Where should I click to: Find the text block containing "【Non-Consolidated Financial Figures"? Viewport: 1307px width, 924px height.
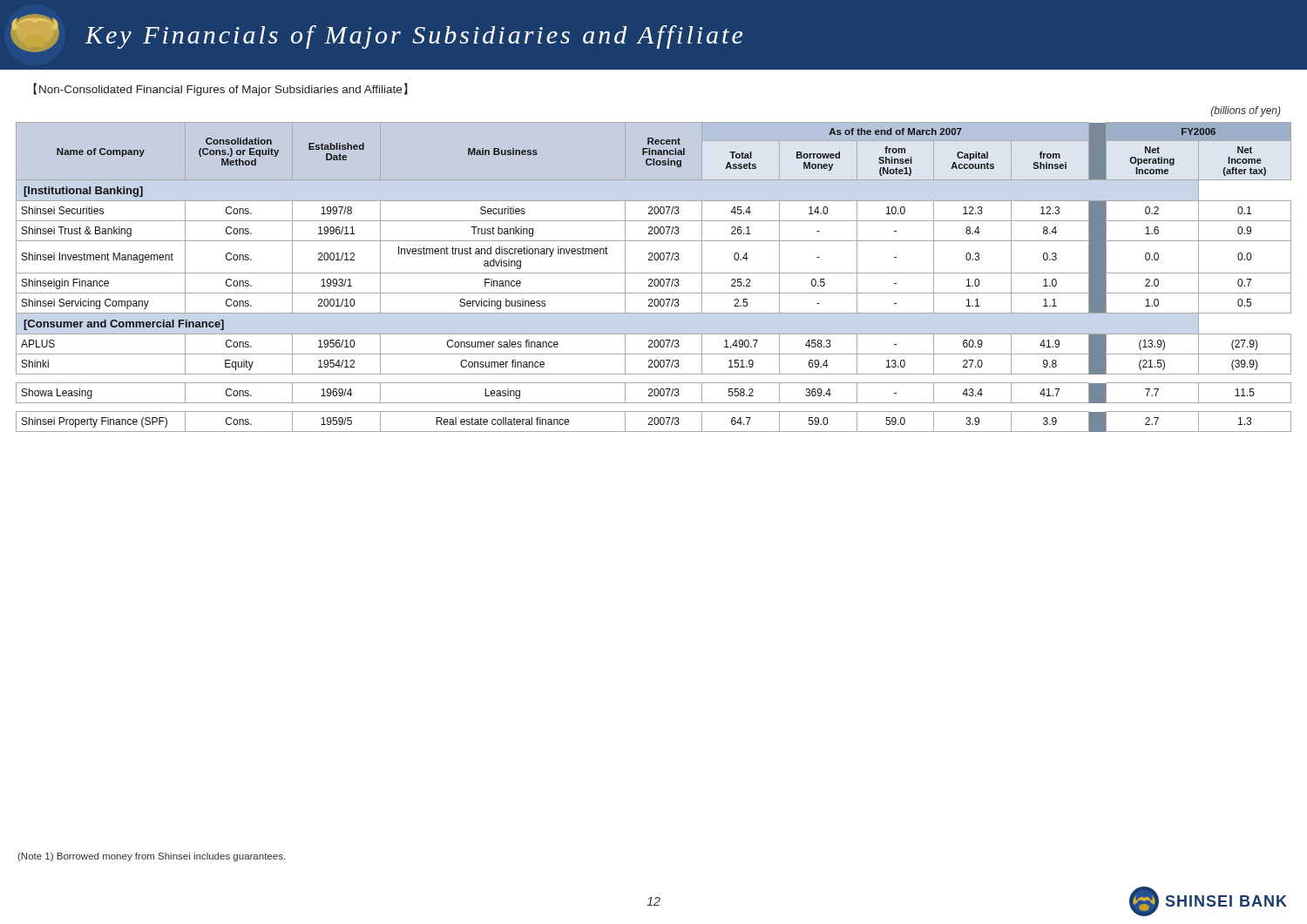point(220,89)
